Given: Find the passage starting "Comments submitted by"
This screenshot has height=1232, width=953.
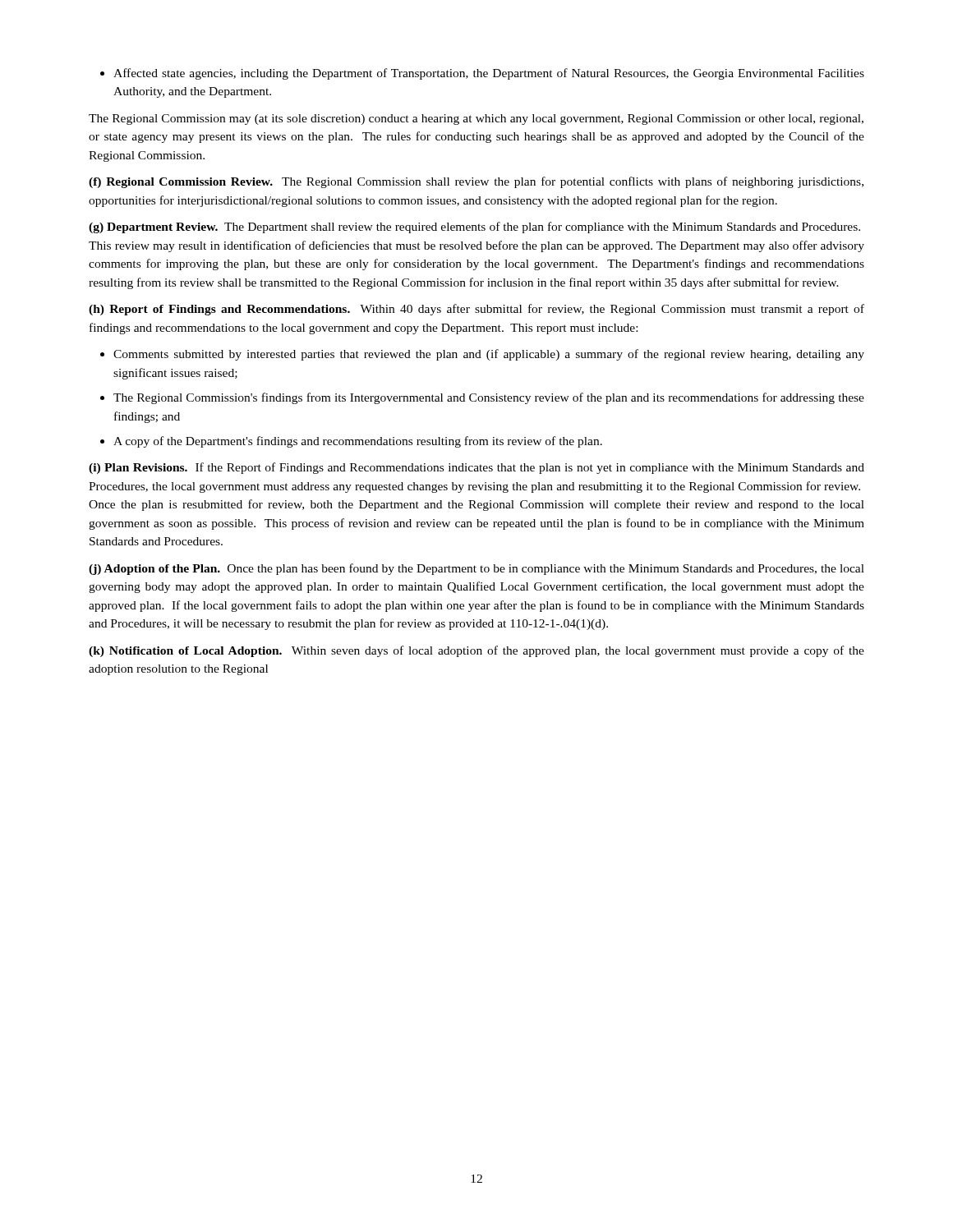Looking at the screenshot, I should [x=489, y=364].
